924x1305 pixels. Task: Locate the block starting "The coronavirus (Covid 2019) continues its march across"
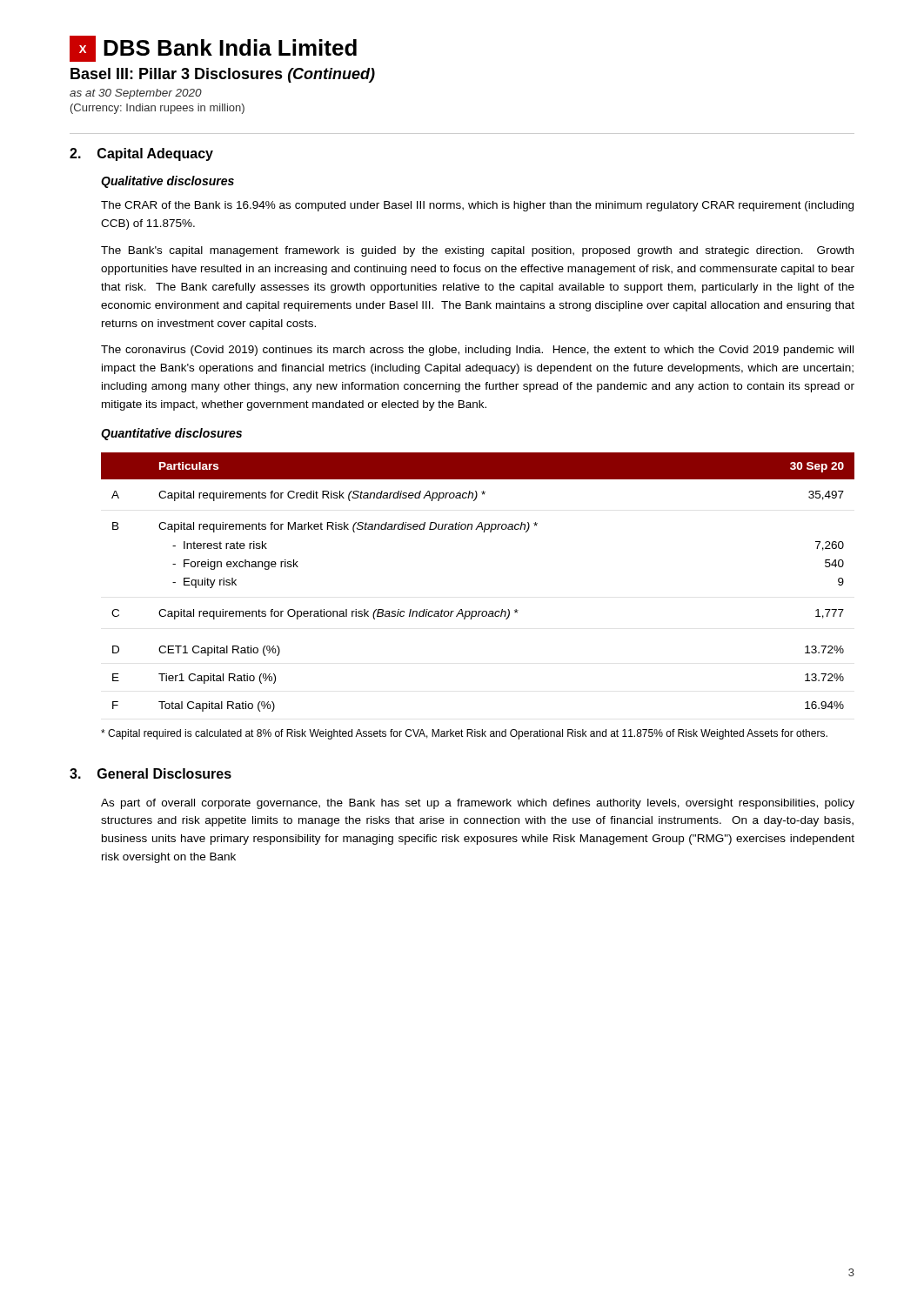[x=478, y=377]
